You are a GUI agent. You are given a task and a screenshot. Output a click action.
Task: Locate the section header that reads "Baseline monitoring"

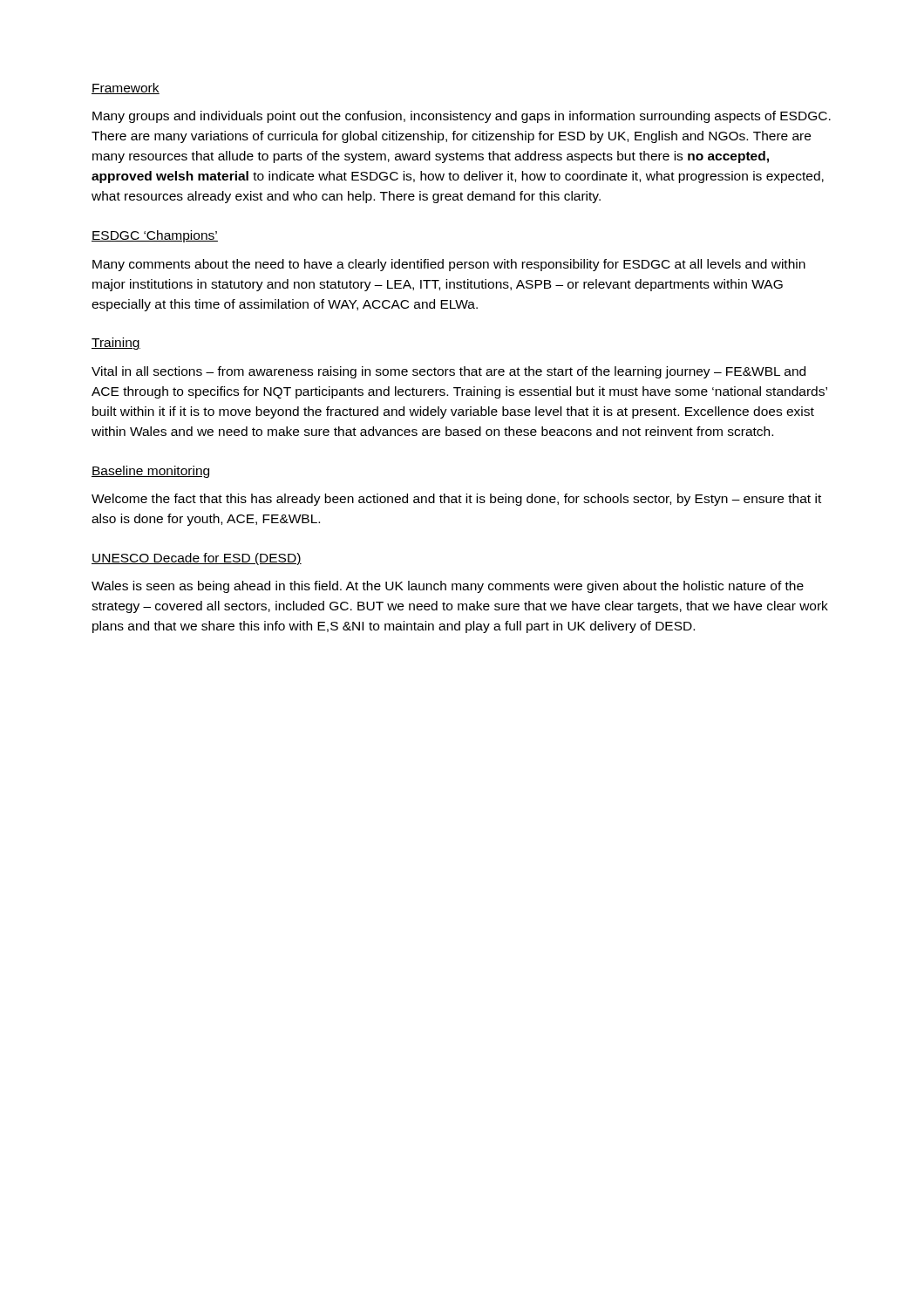click(151, 470)
